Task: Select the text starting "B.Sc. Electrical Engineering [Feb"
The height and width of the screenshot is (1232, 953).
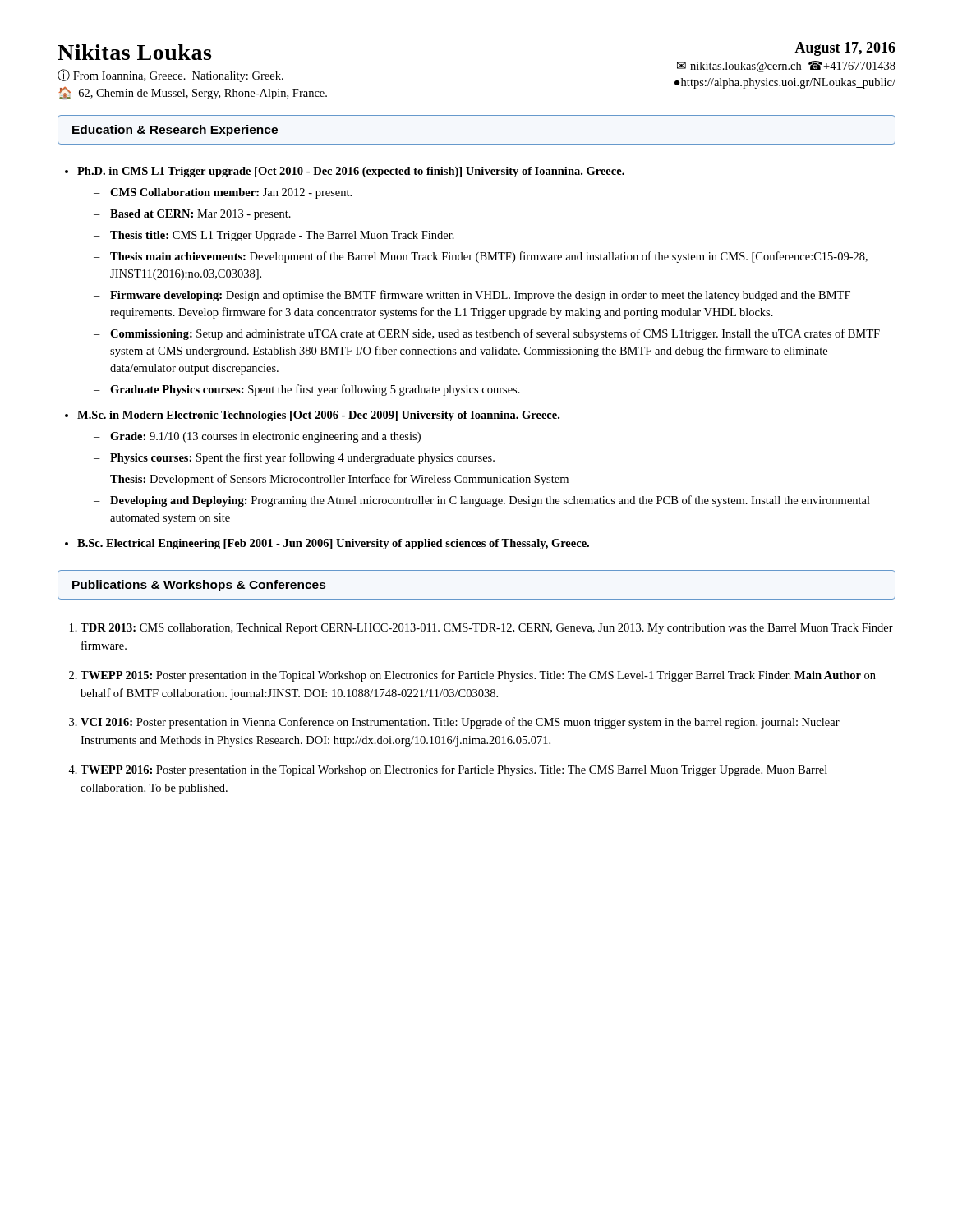Action: (x=333, y=543)
